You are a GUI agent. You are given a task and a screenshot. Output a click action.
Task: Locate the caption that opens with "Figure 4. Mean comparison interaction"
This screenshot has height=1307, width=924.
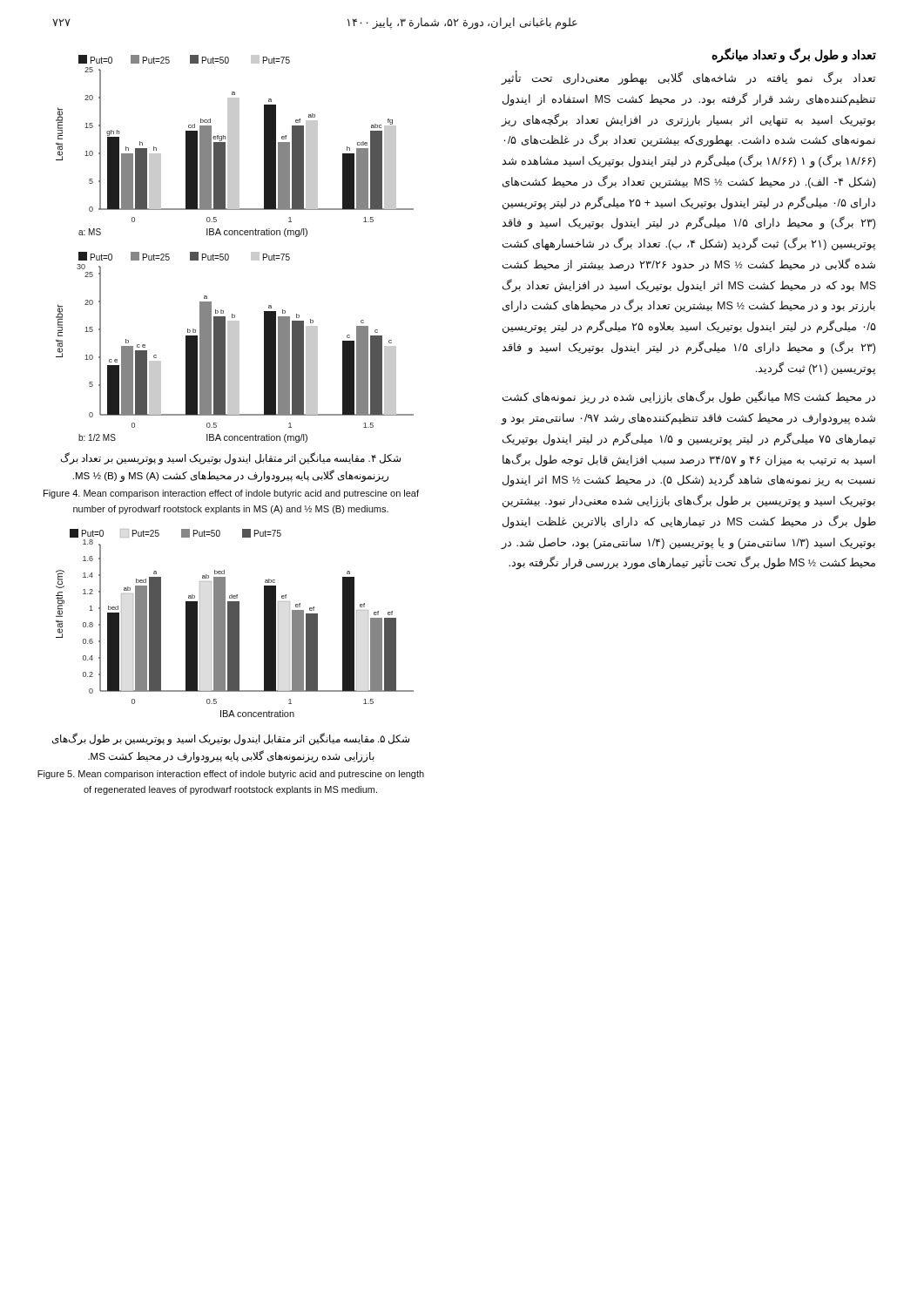pyautogui.click(x=231, y=501)
